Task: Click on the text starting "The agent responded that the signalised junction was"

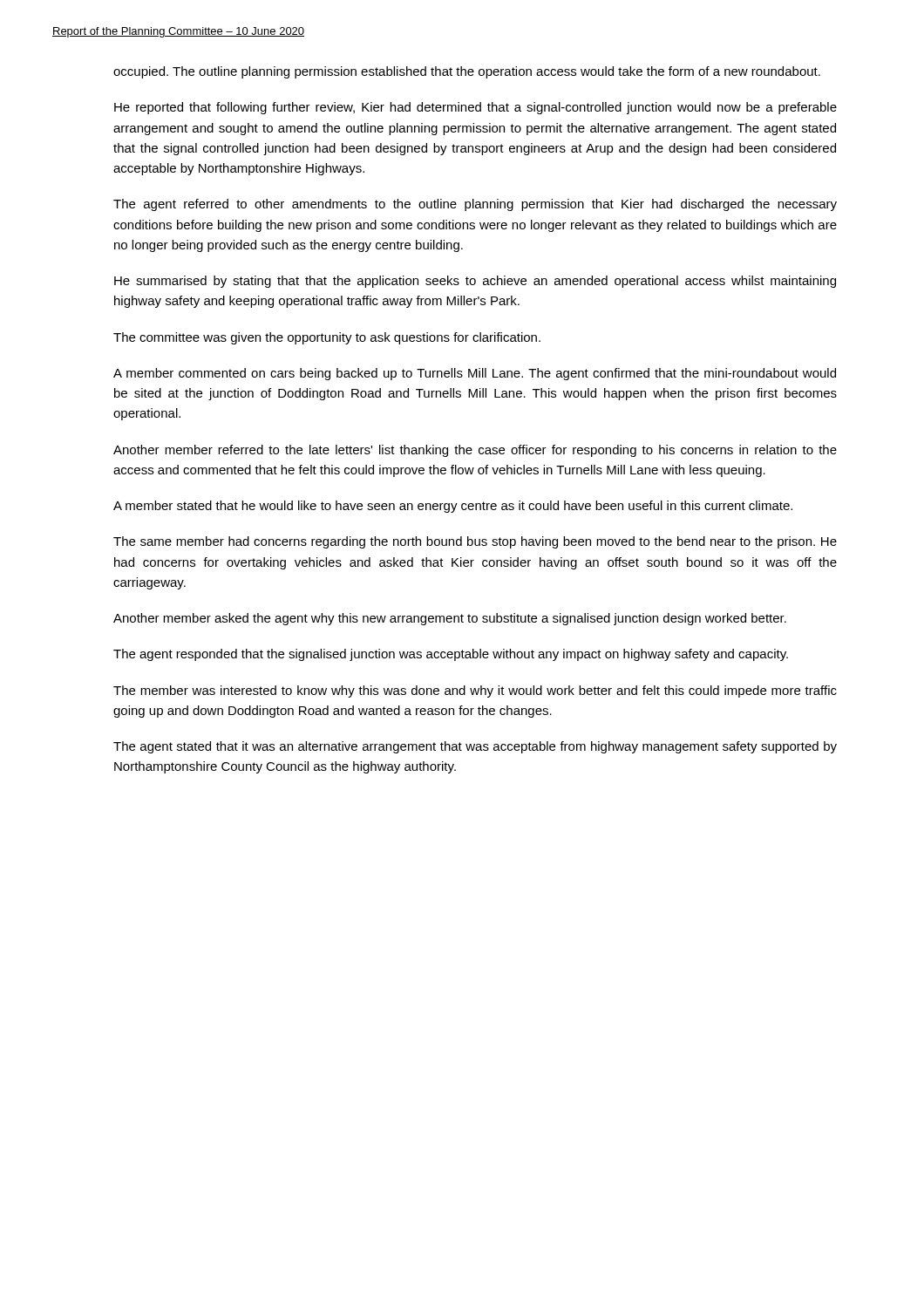Action: (x=451, y=654)
